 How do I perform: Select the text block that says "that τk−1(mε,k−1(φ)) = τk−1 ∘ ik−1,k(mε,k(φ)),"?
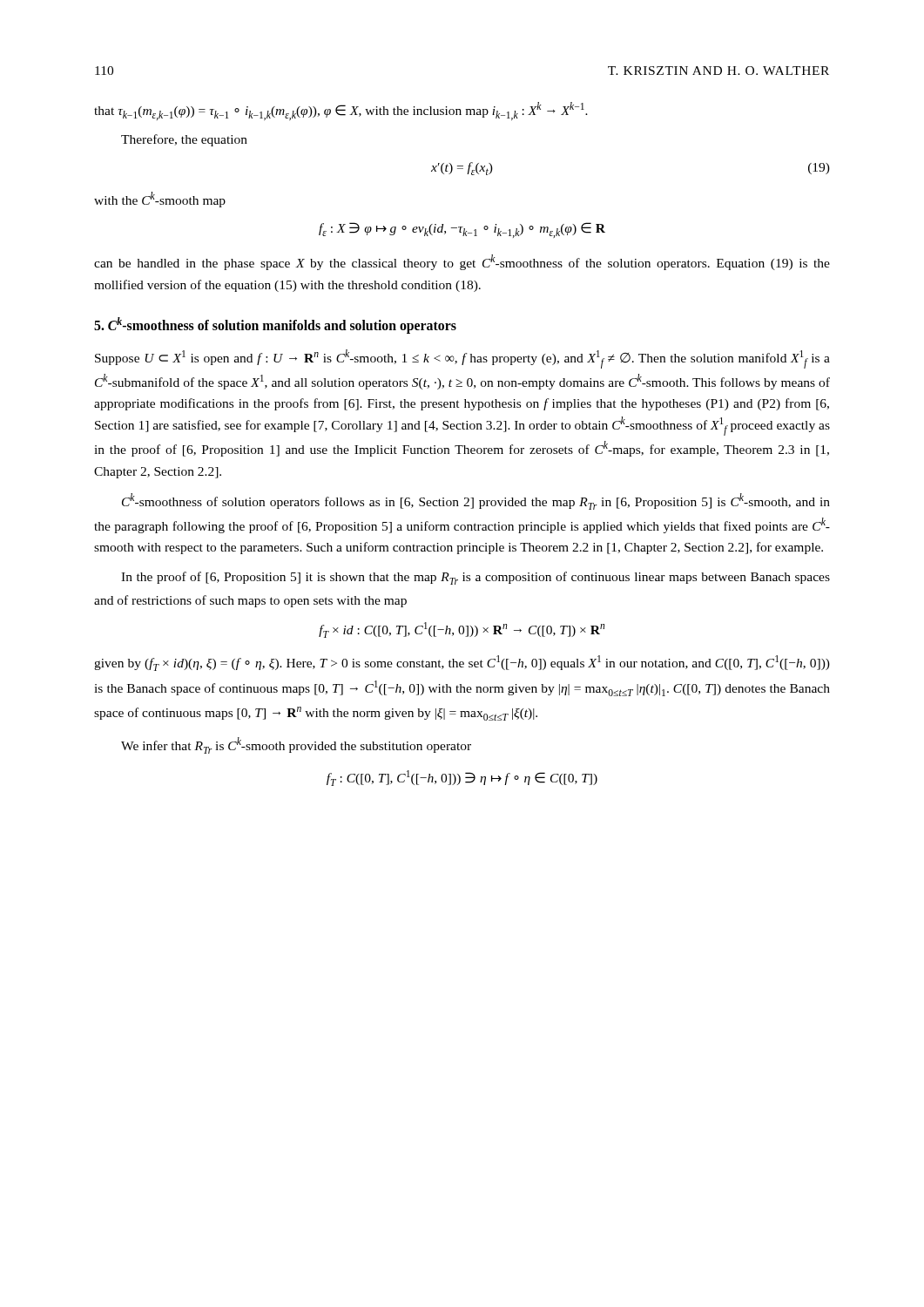462,112
